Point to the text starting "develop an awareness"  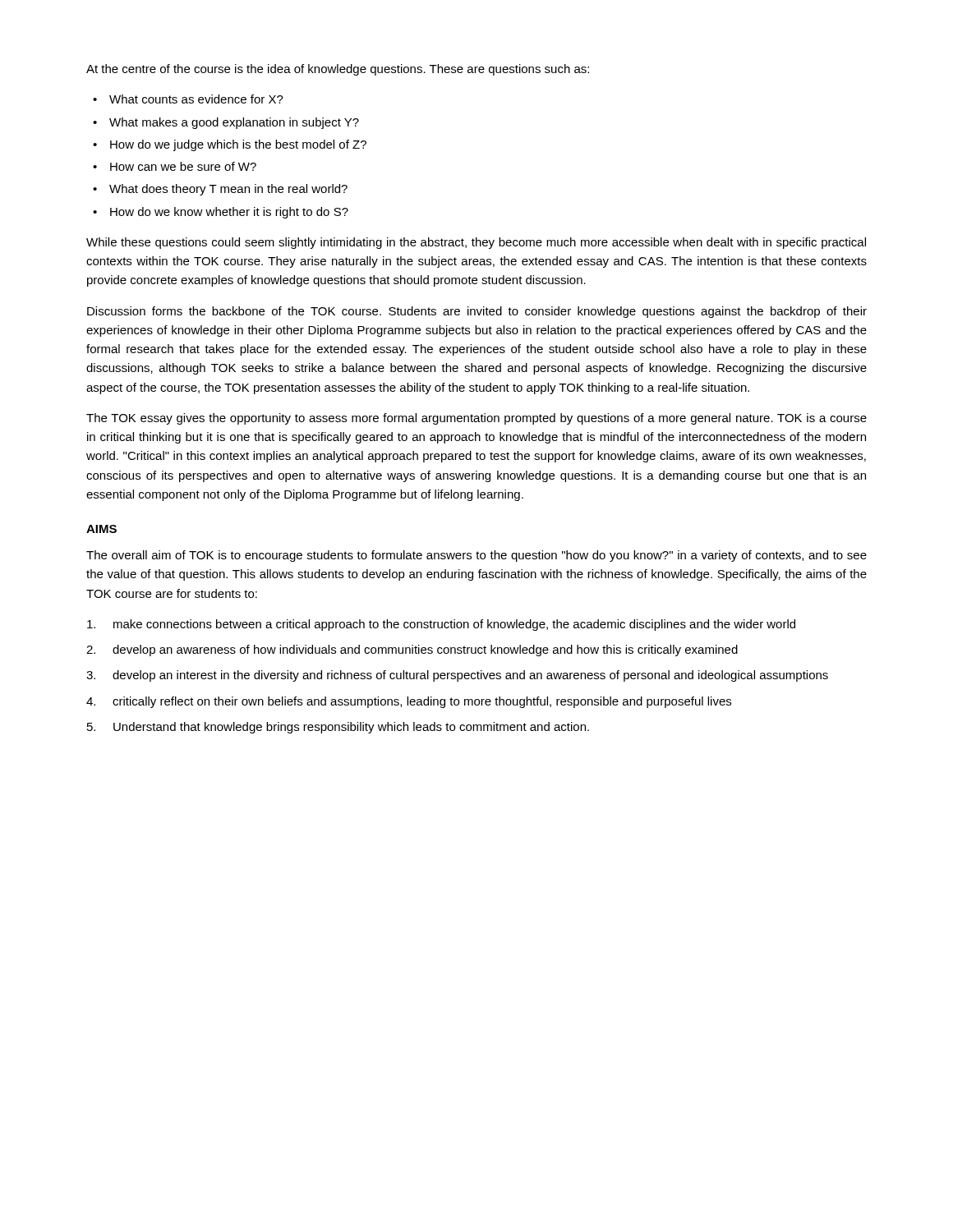tap(425, 649)
